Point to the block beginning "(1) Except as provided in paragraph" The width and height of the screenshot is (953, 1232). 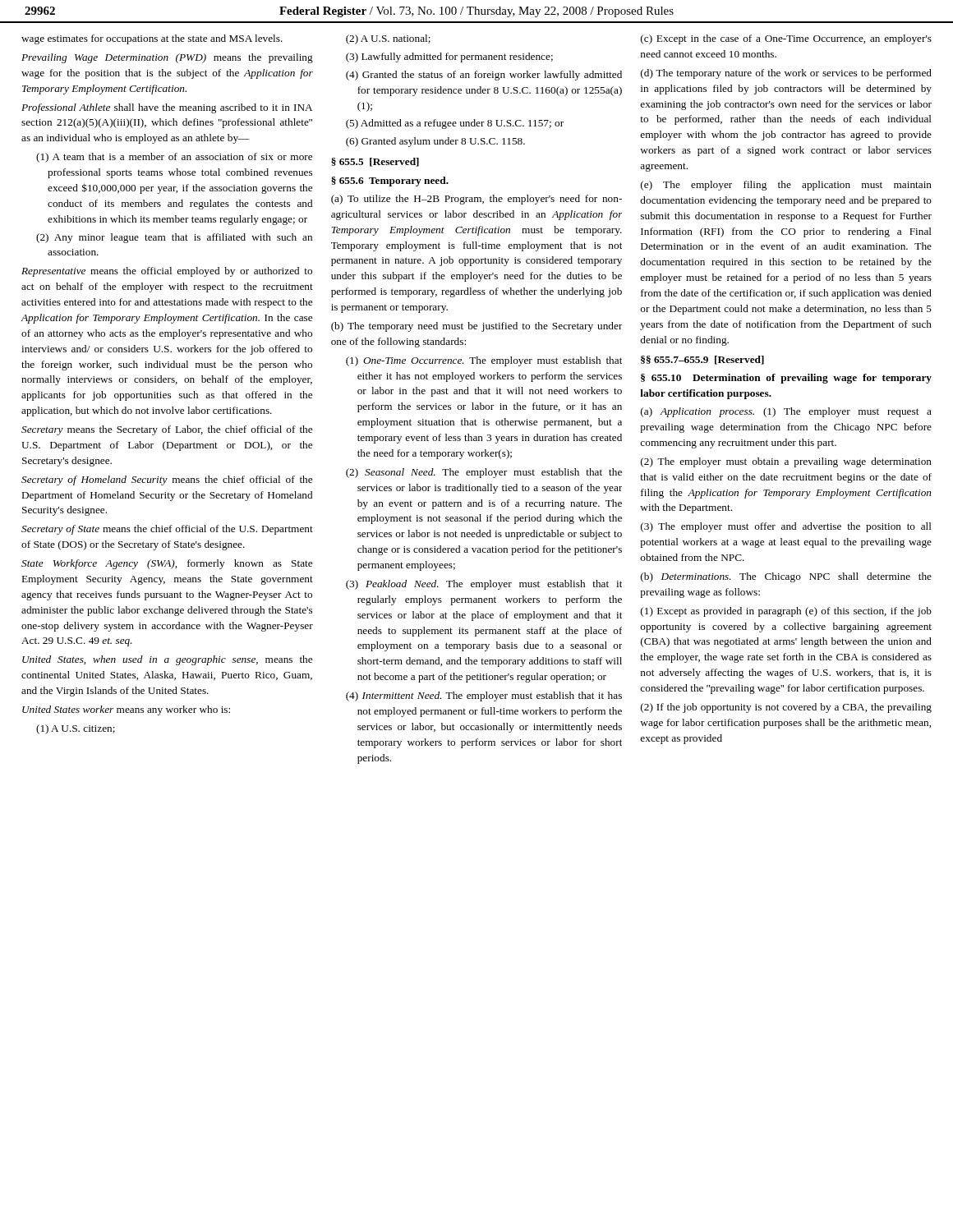coord(786,649)
